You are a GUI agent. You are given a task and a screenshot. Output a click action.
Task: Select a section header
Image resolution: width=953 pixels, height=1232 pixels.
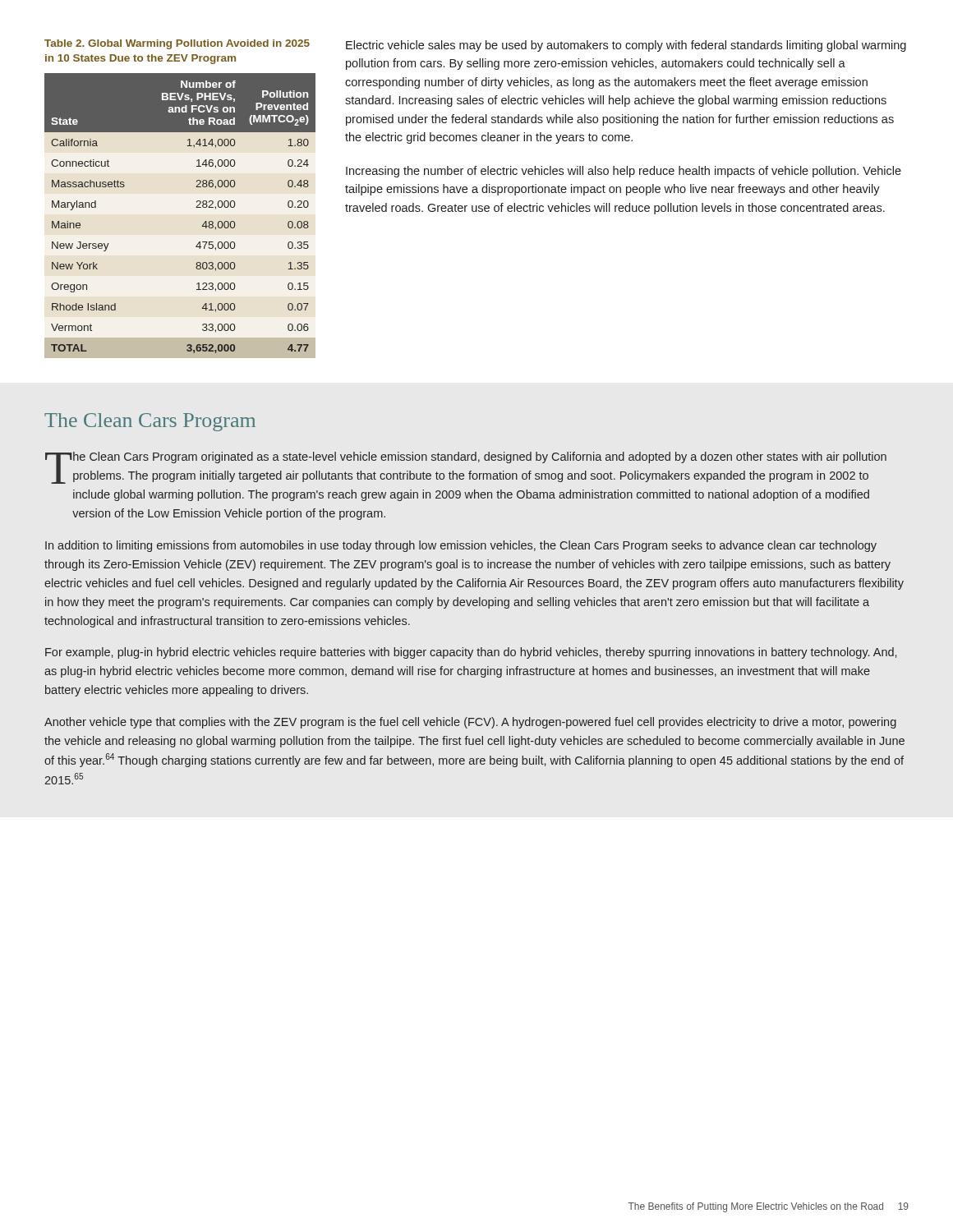(x=150, y=420)
